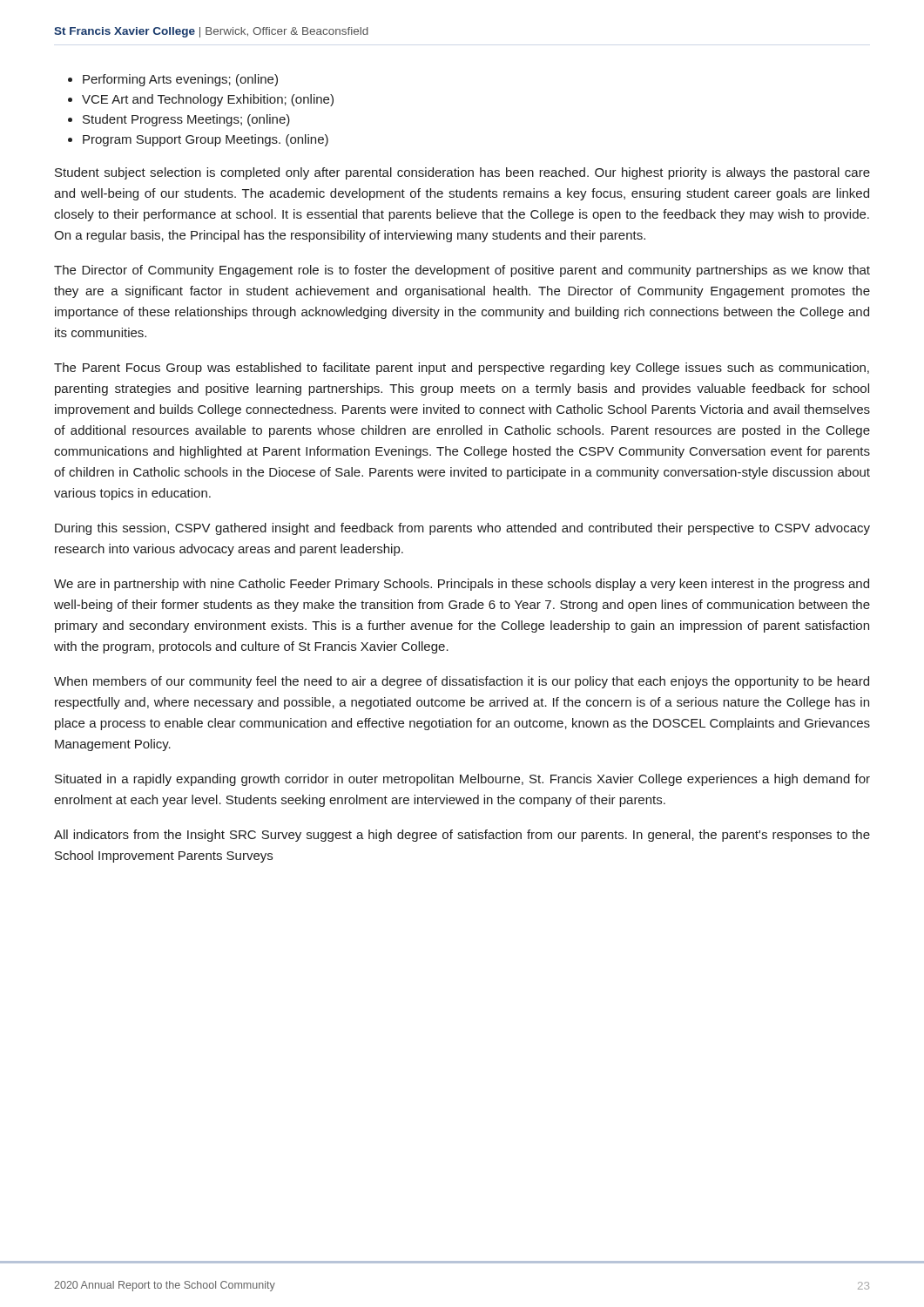Click on the text block that reads "We are in partnership"

pyautogui.click(x=462, y=615)
